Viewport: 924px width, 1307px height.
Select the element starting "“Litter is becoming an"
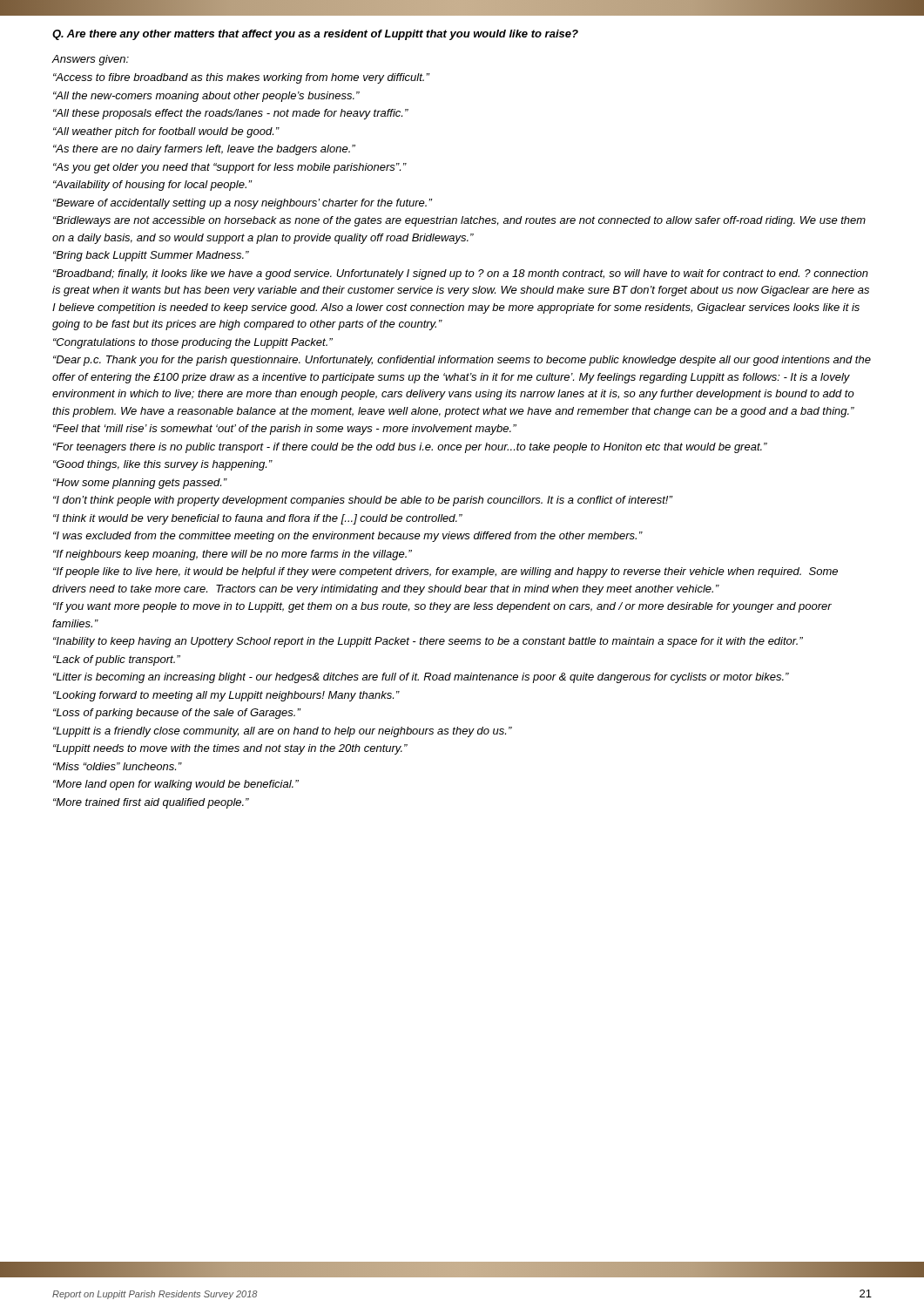420,677
